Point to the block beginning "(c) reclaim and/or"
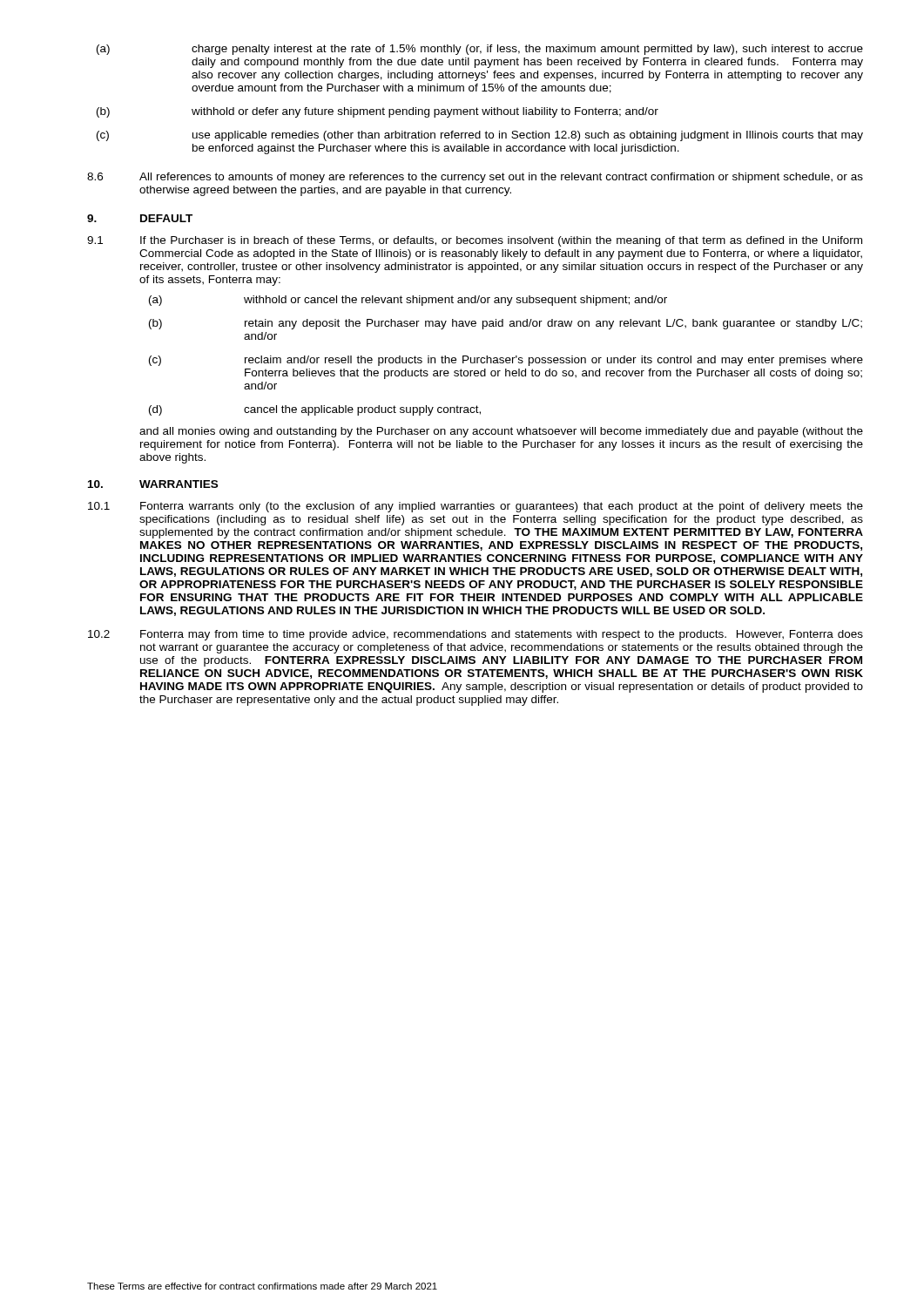 501,372
